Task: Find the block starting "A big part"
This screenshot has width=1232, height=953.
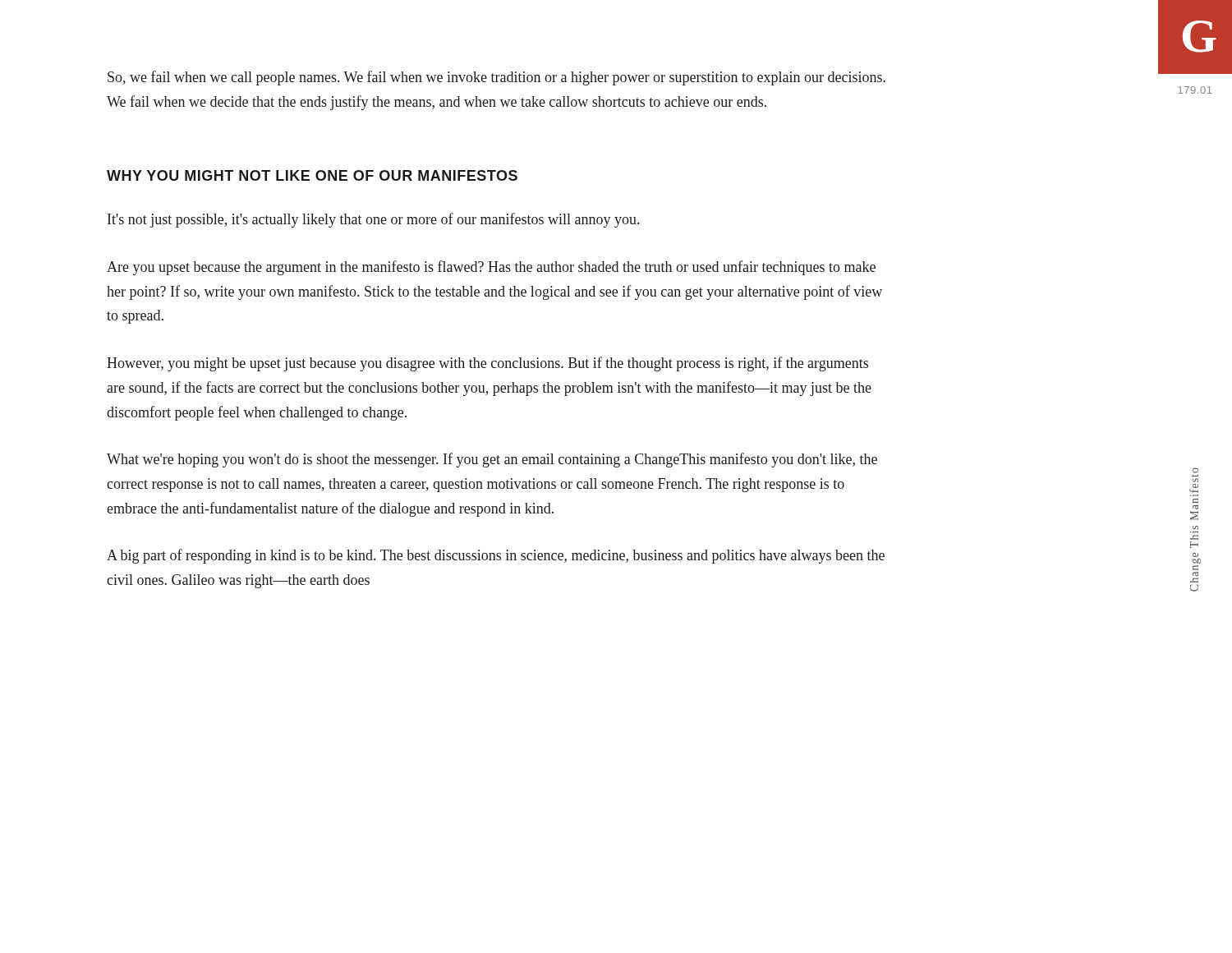Action: (x=496, y=568)
